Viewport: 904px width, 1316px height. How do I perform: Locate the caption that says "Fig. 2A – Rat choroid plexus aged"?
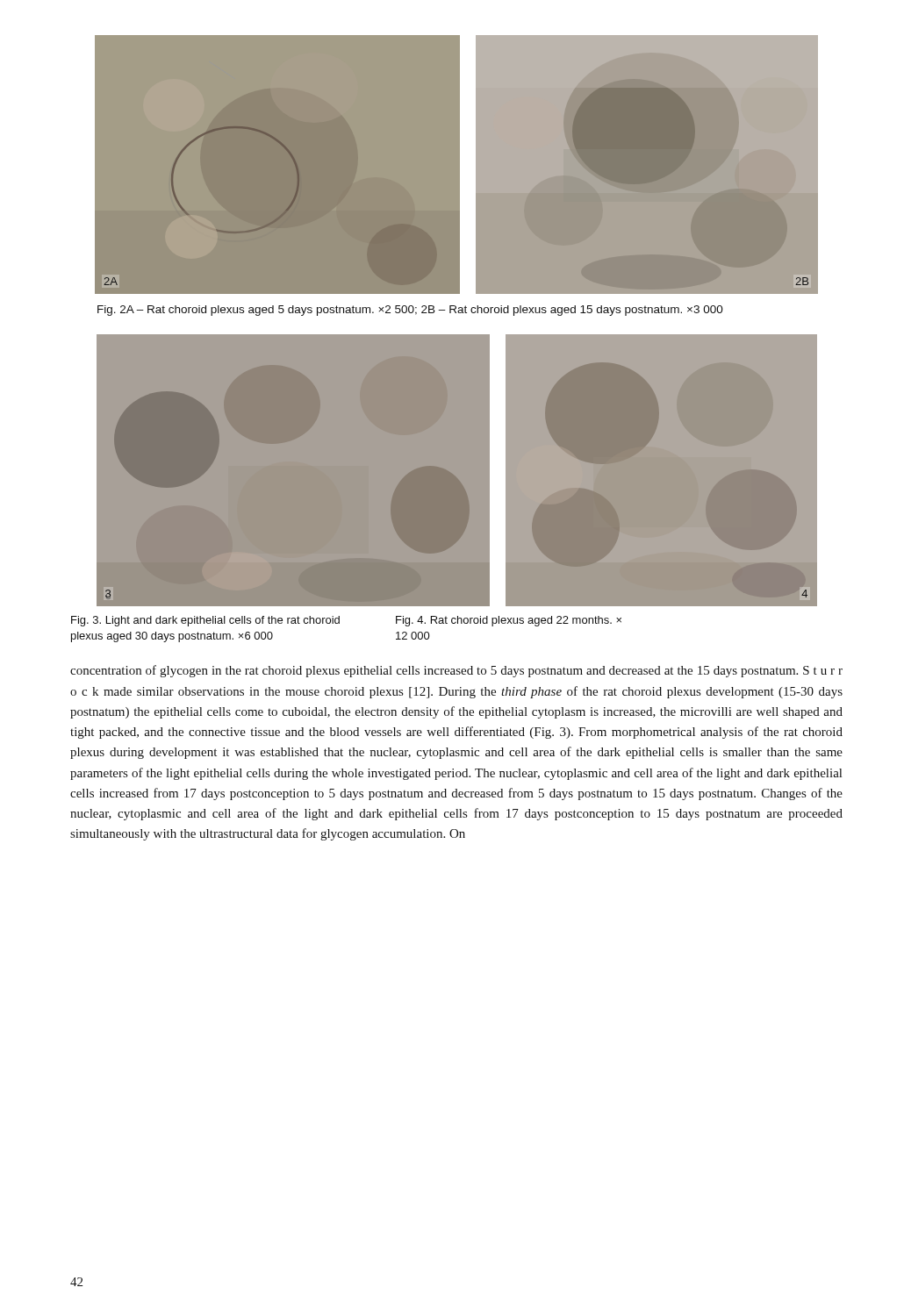pos(410,309)
